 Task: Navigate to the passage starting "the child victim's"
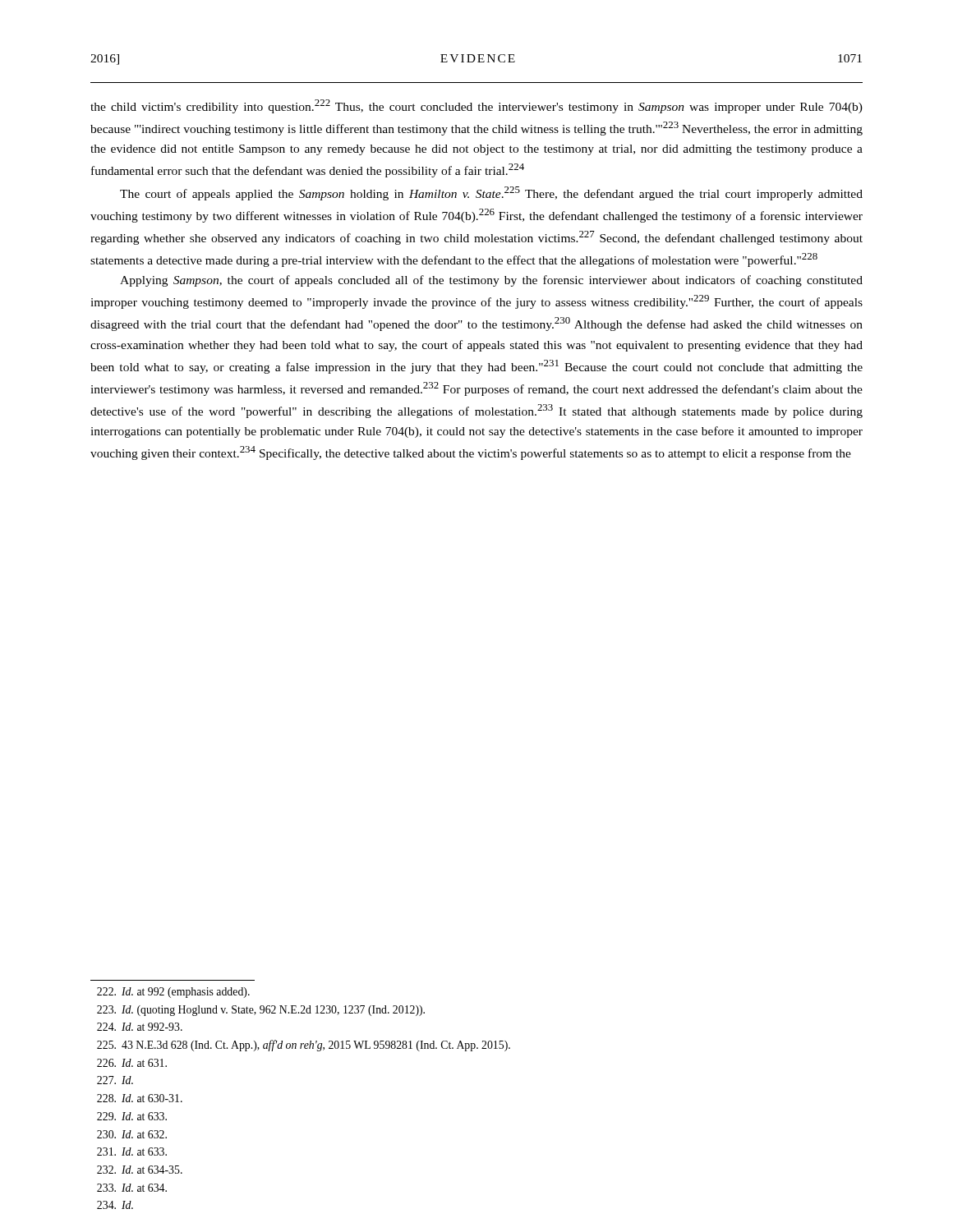tap(476, 138)
